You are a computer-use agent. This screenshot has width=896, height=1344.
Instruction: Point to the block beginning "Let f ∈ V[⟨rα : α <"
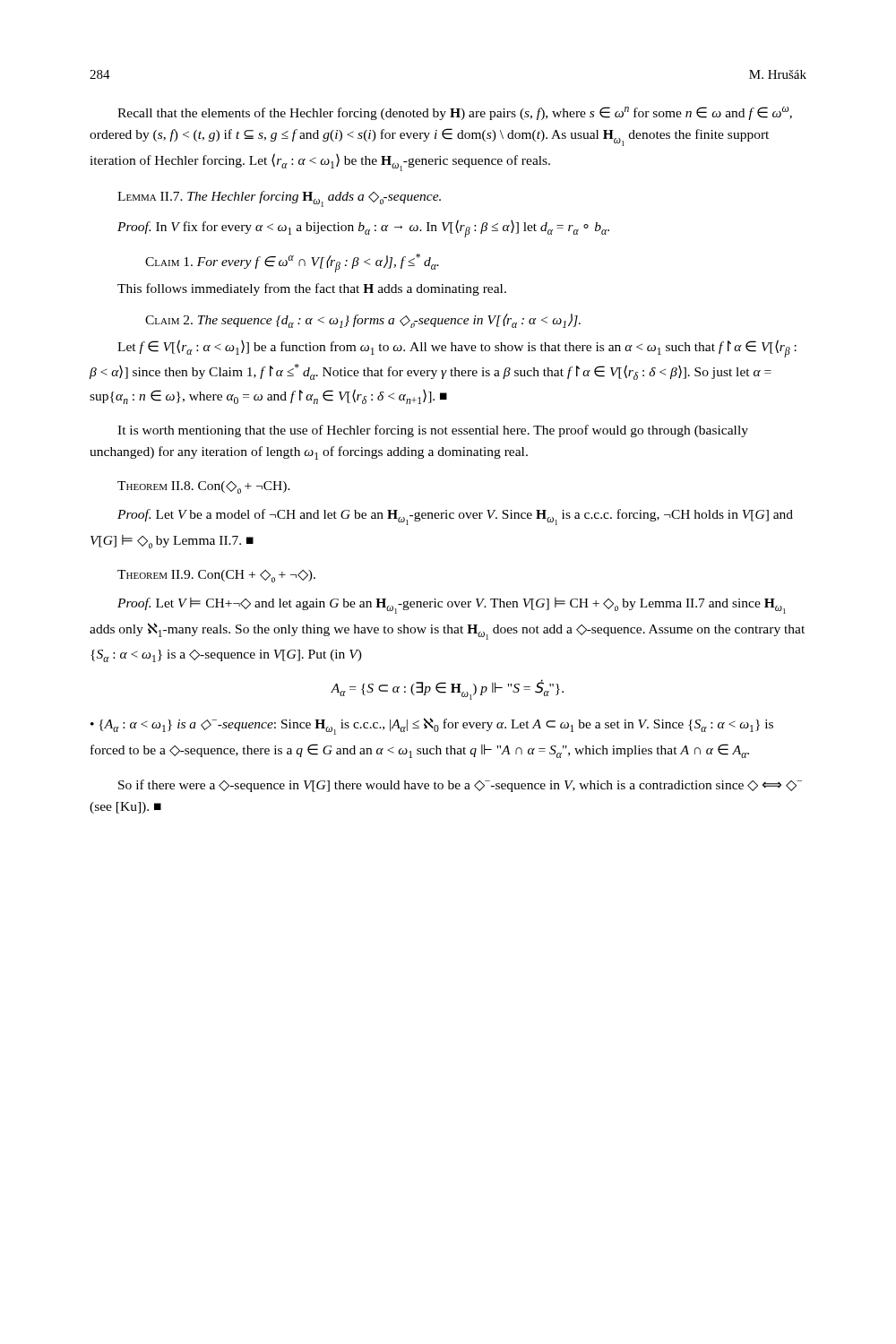coord(448,373)
